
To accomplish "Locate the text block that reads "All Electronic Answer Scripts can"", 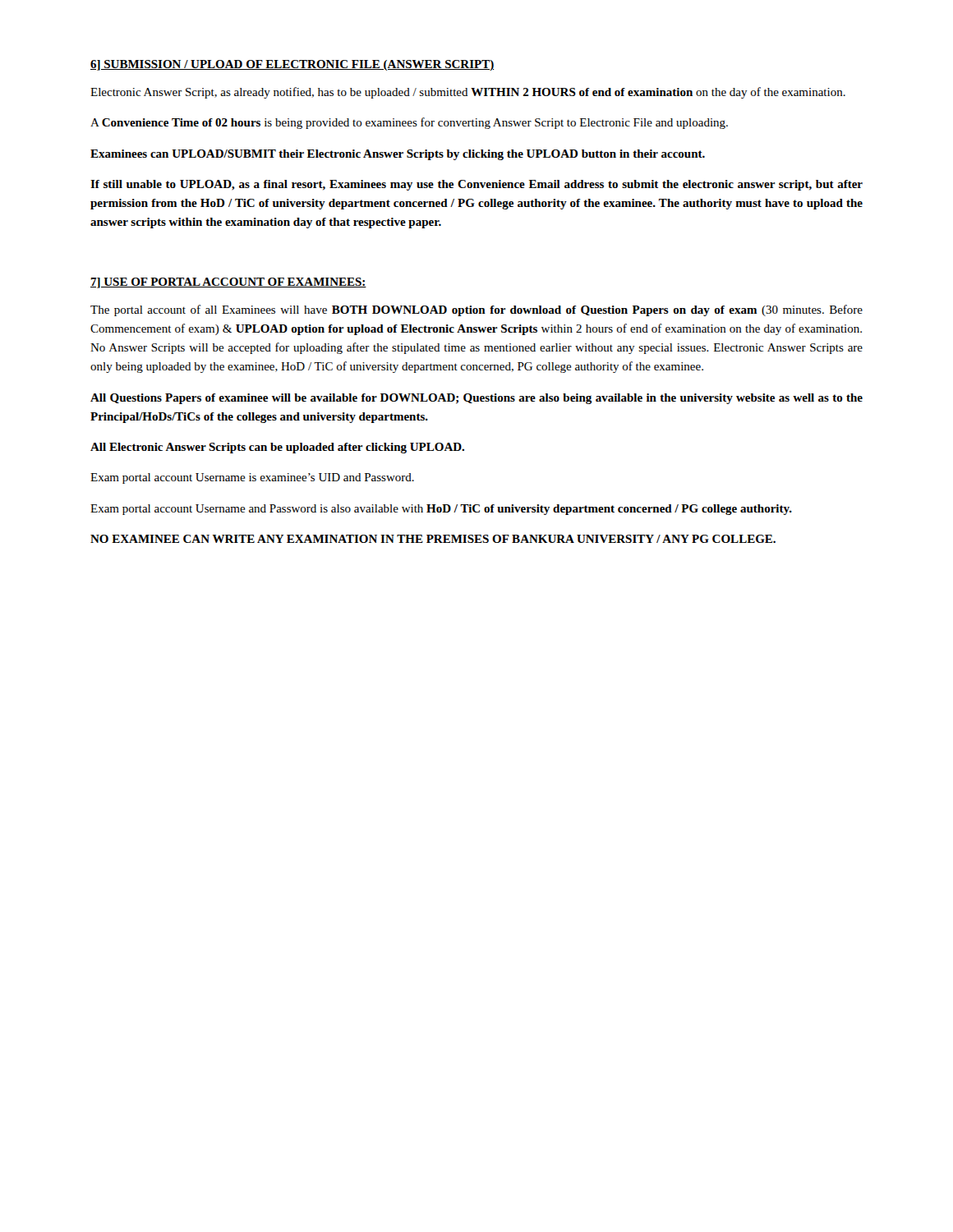I will click(278, 447).
